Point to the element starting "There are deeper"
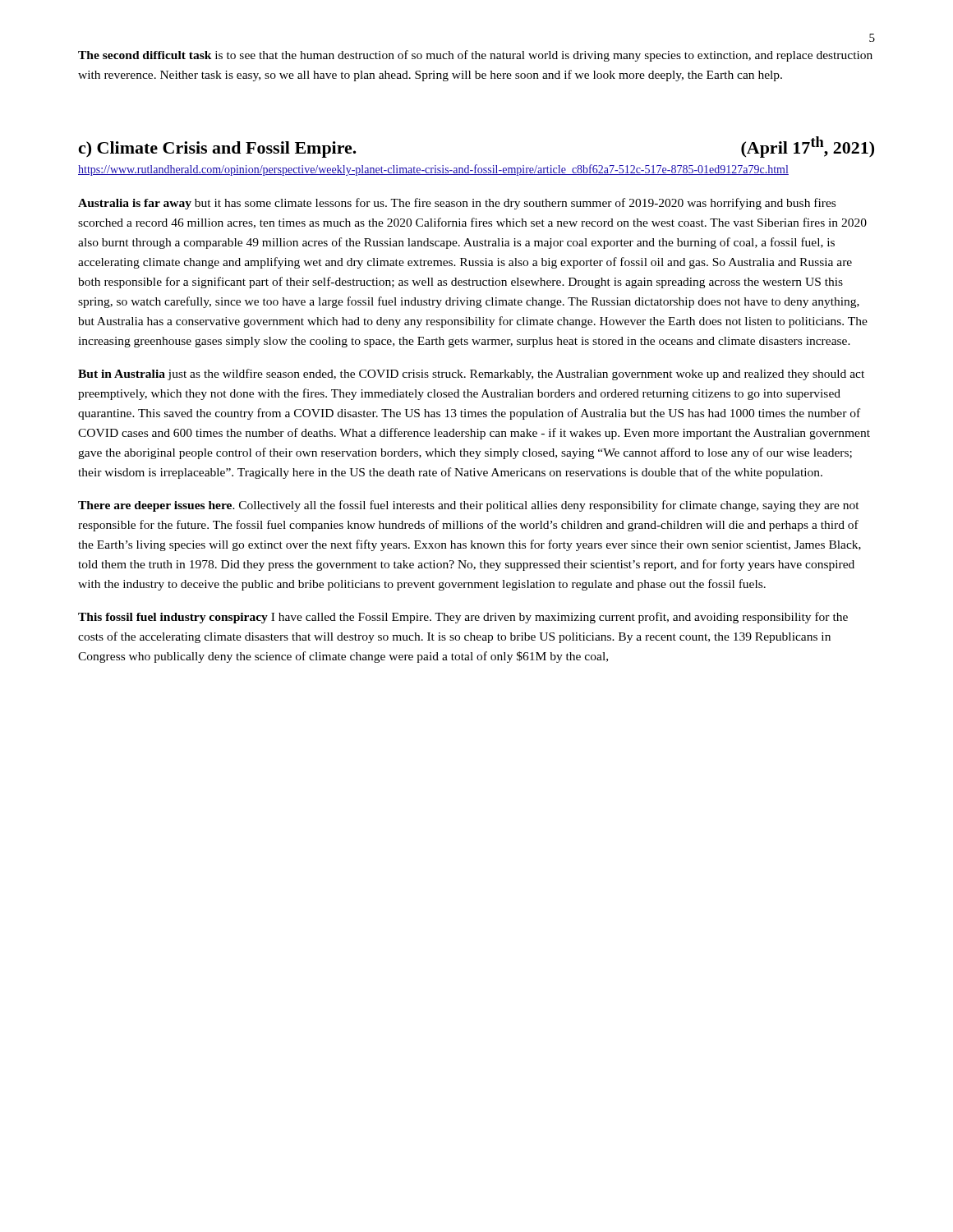Viewport: 953px width, 1232px height. point(470,544)
